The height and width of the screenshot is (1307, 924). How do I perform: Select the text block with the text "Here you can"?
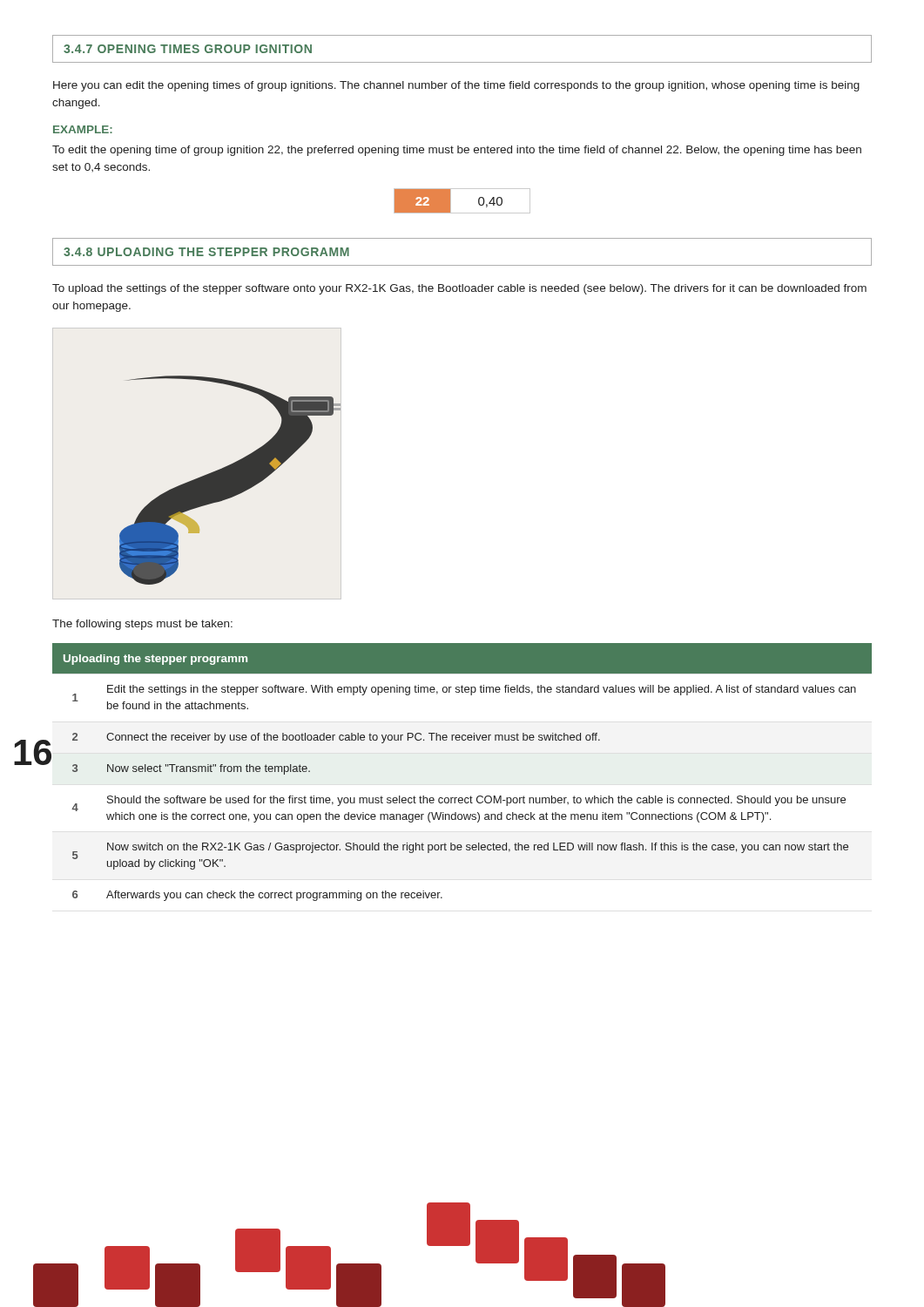[456, 94]
